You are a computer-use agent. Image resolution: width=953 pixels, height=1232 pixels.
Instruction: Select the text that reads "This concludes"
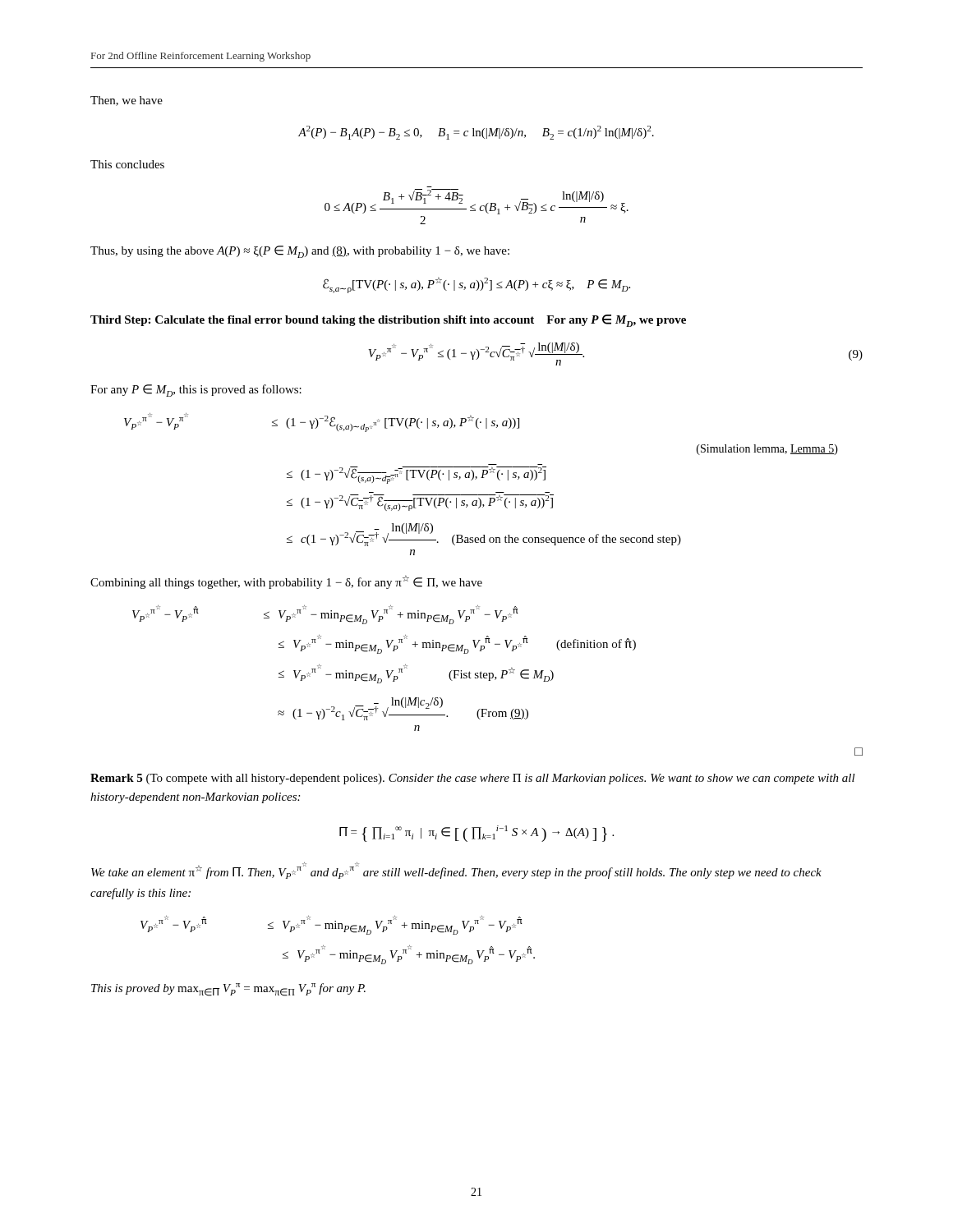(x=128, y=164)
